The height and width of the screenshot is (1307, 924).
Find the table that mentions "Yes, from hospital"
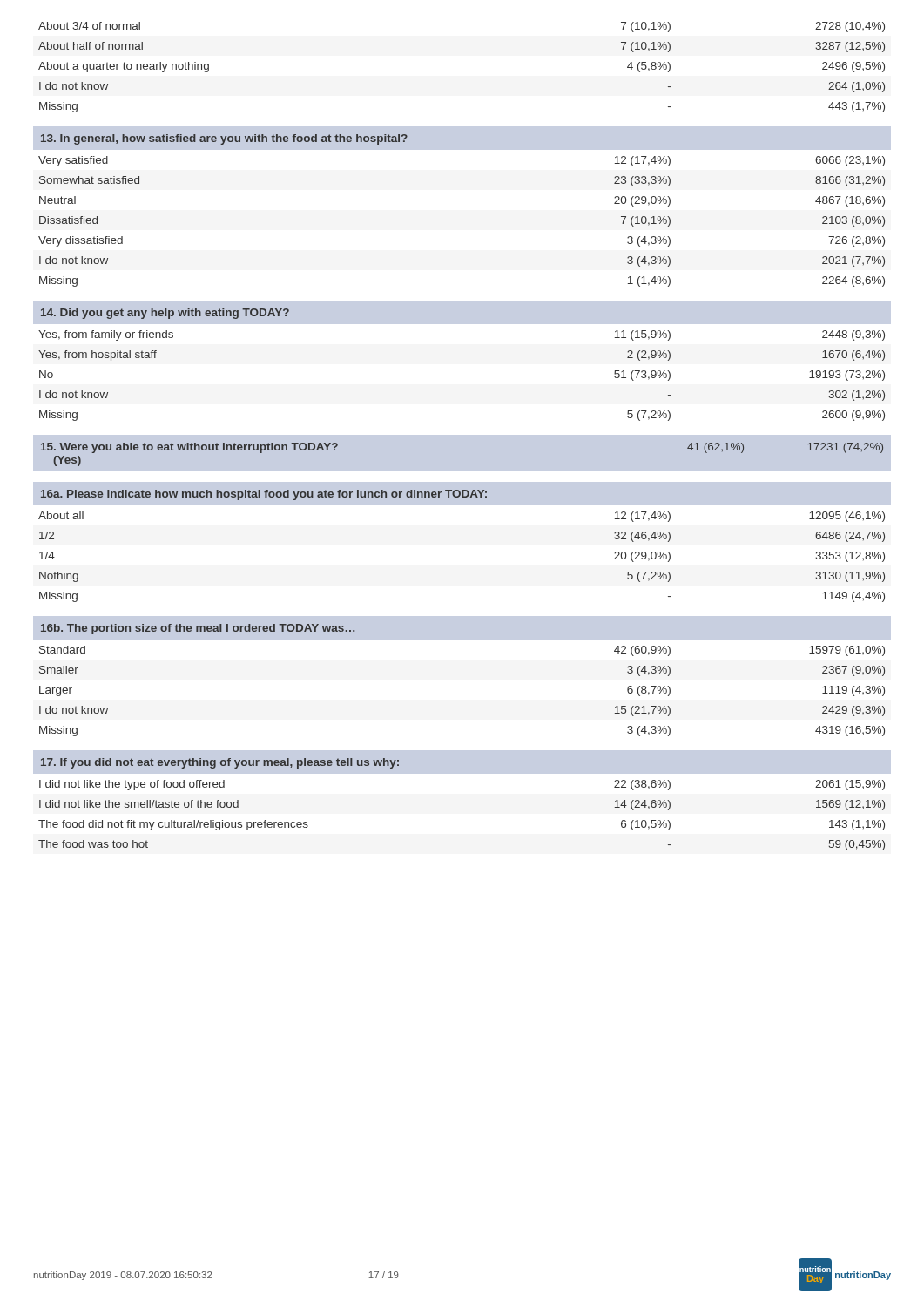tap(462, 374)
